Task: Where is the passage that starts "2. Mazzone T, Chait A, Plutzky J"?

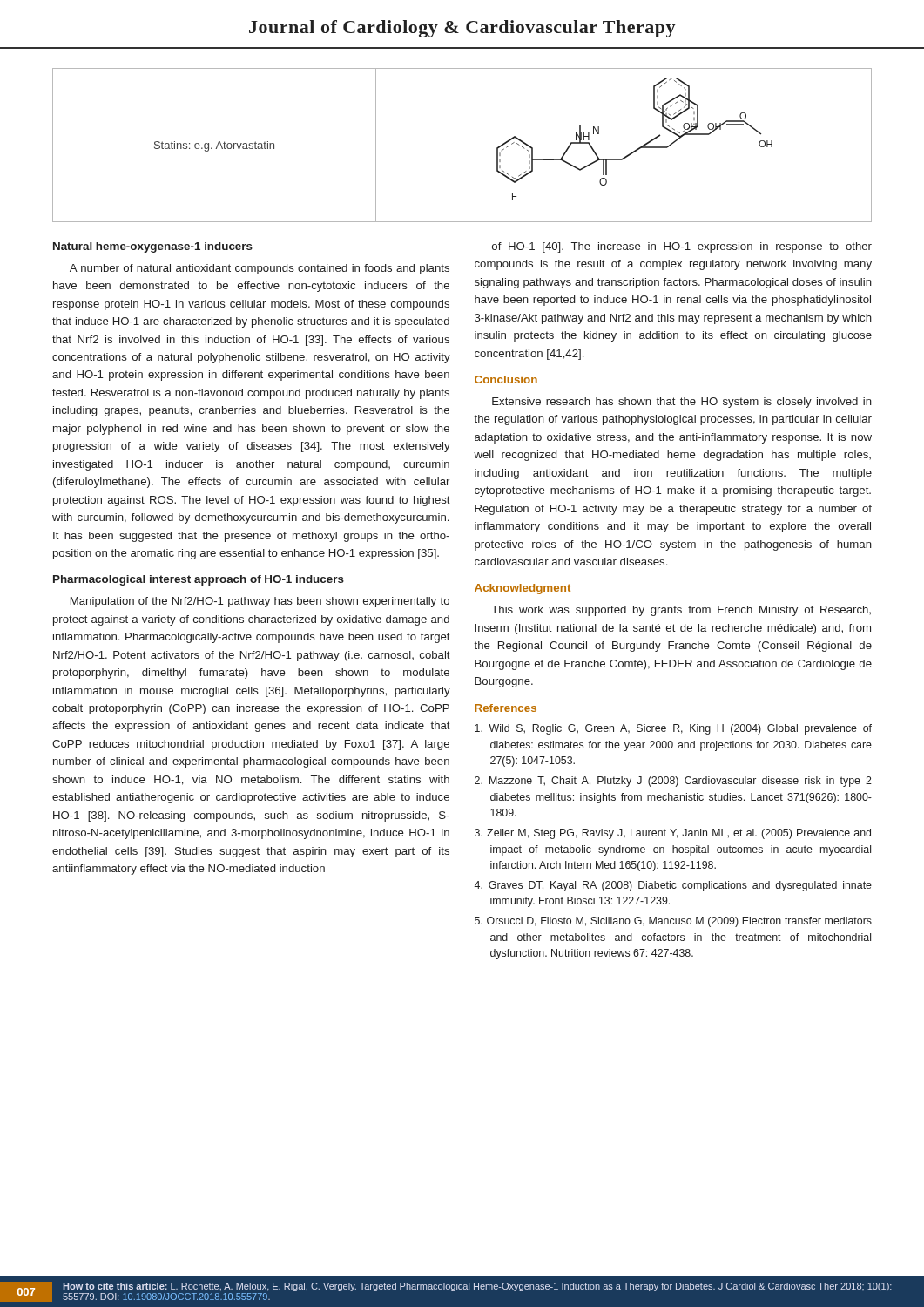Action: click(673, 797)
